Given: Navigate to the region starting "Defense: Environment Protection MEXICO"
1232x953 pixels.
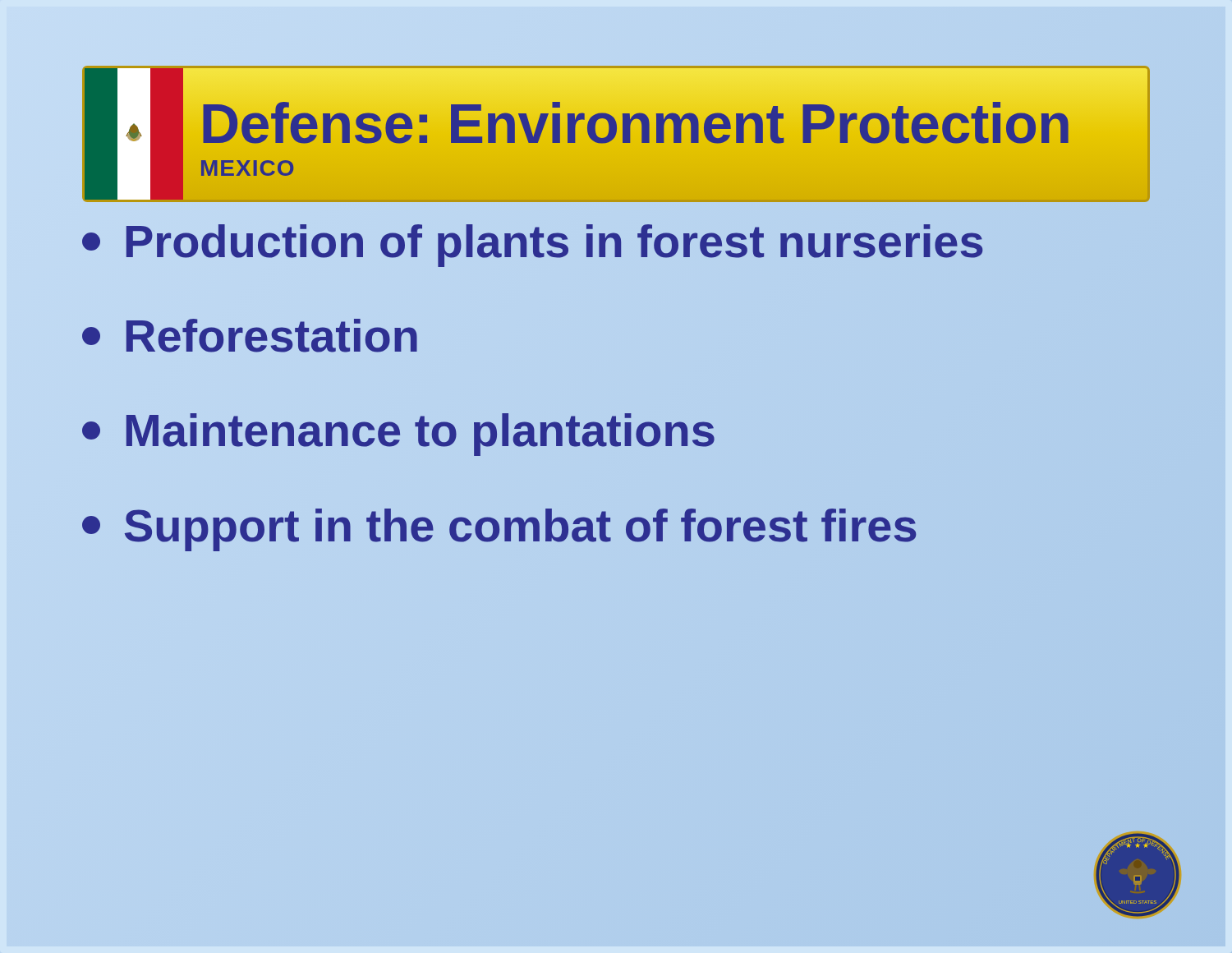Looking at the screenshot, I should (x=616, y=119).
